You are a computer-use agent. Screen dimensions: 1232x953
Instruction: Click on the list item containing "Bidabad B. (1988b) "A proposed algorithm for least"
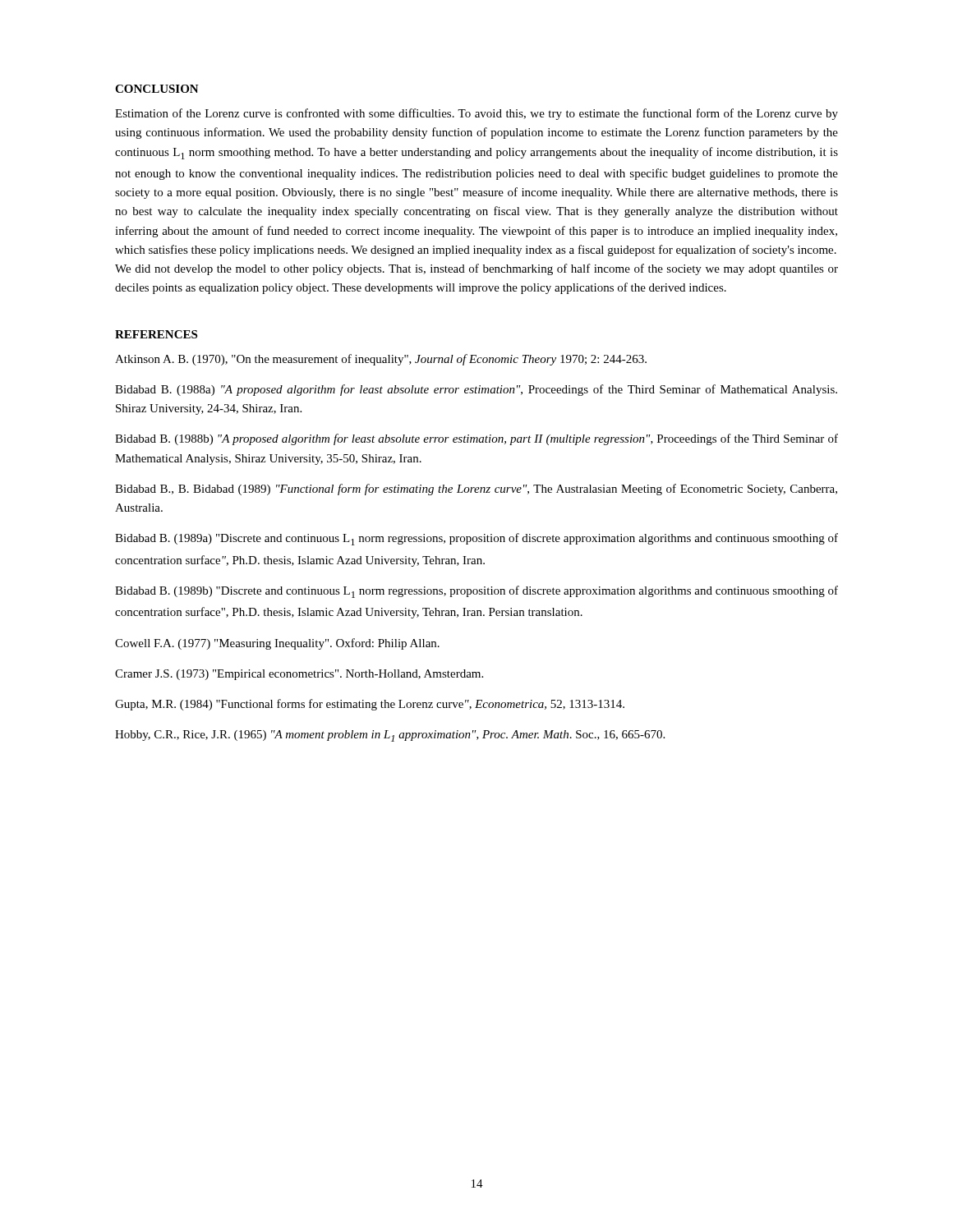(476, 448)
